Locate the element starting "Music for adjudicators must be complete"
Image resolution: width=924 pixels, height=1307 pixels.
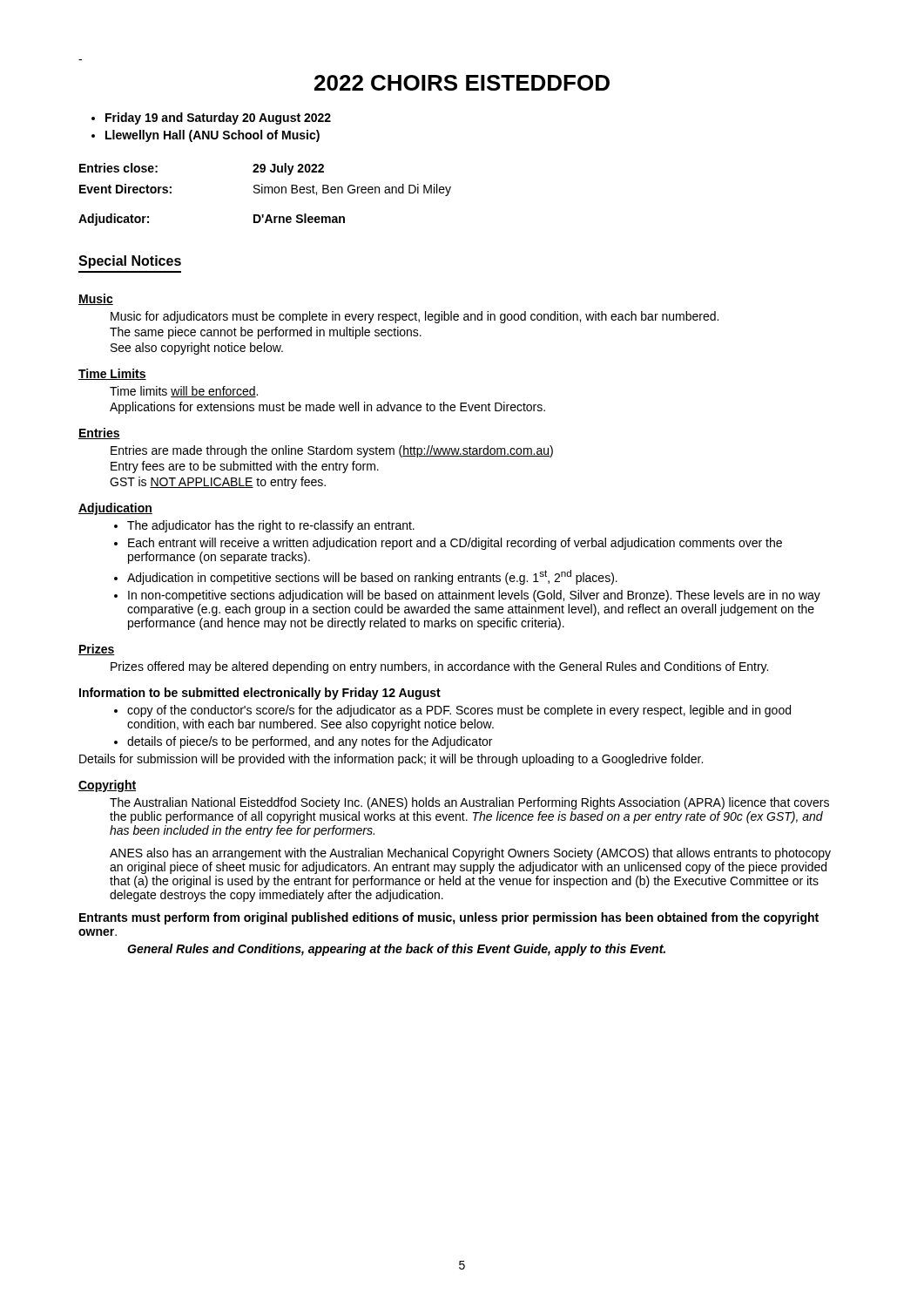(415, 317)
